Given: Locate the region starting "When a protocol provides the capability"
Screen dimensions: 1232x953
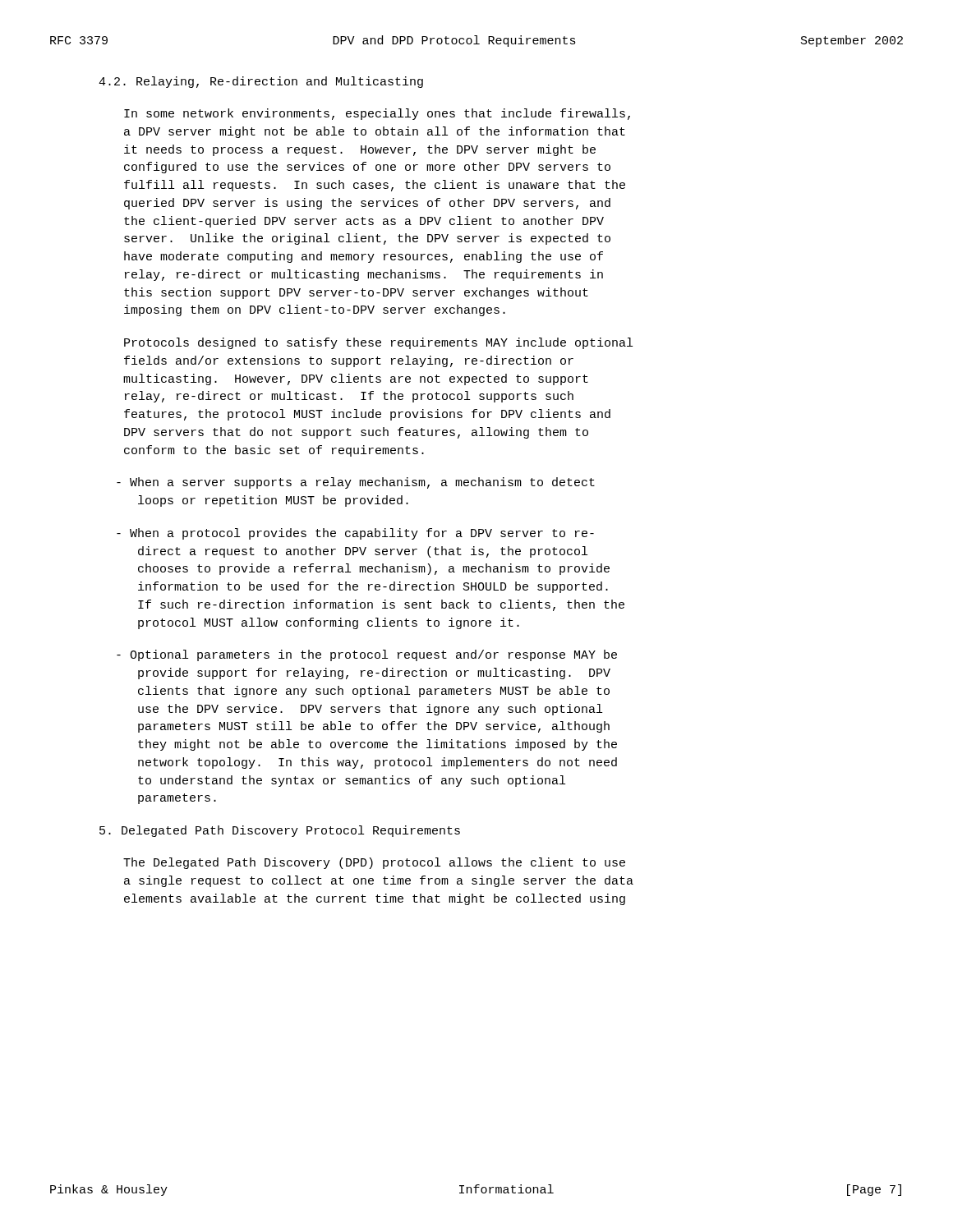Looking at the screenshot, I should coord(370,579).
